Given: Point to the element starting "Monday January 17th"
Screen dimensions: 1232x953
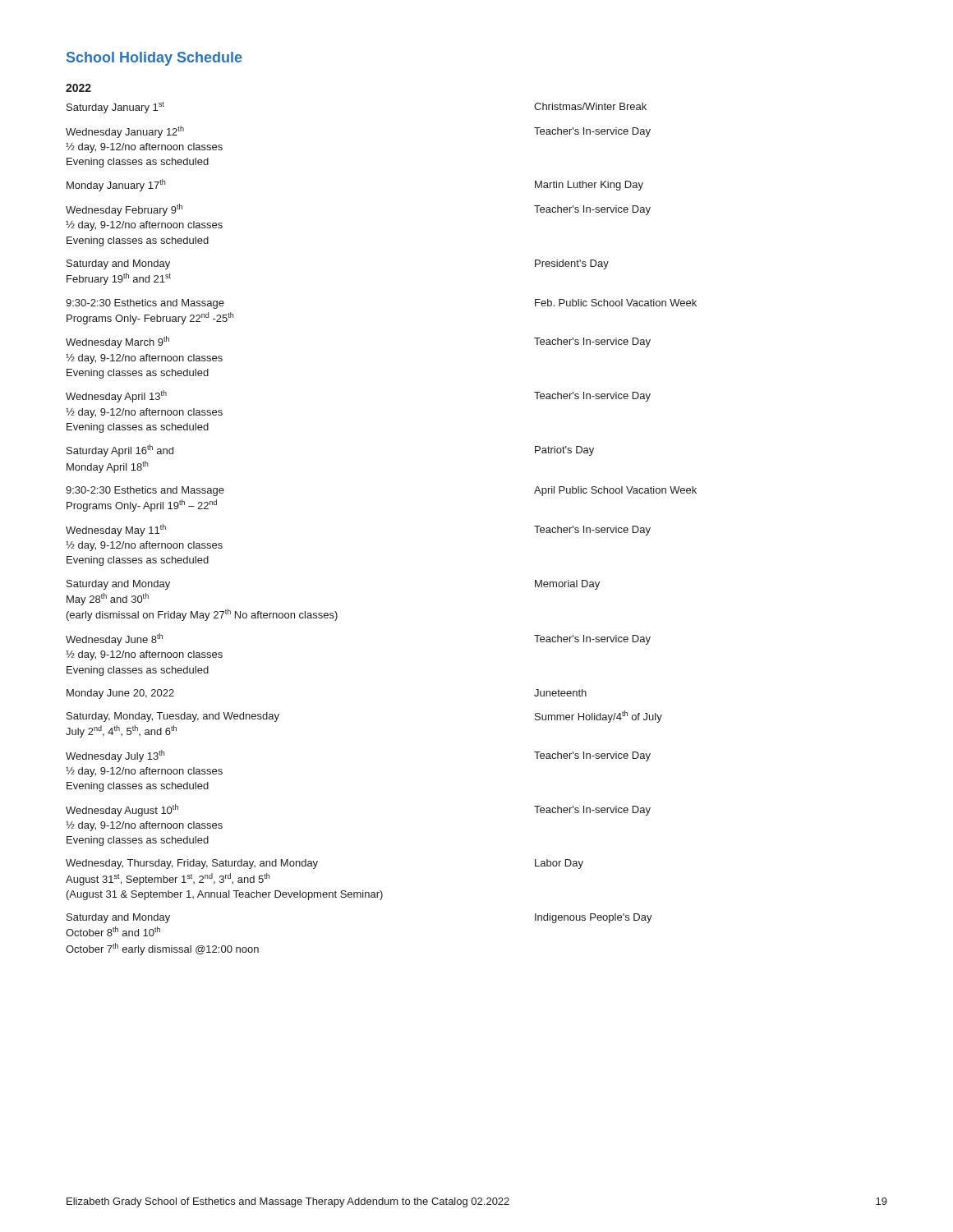Looking at the screenshot, I should click(x=117, y=185).
